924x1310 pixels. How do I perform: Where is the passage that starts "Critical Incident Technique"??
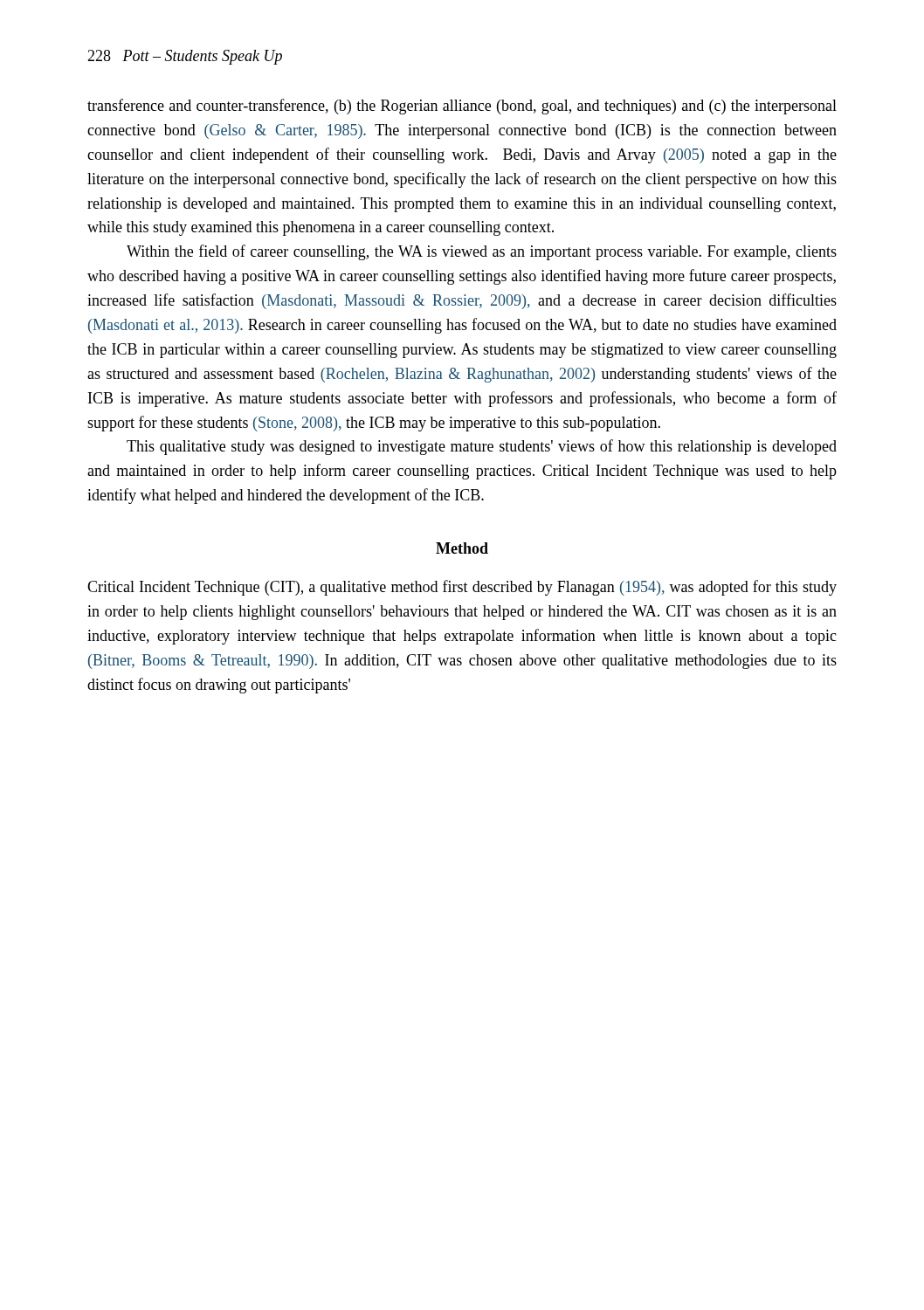pos(462,637)
